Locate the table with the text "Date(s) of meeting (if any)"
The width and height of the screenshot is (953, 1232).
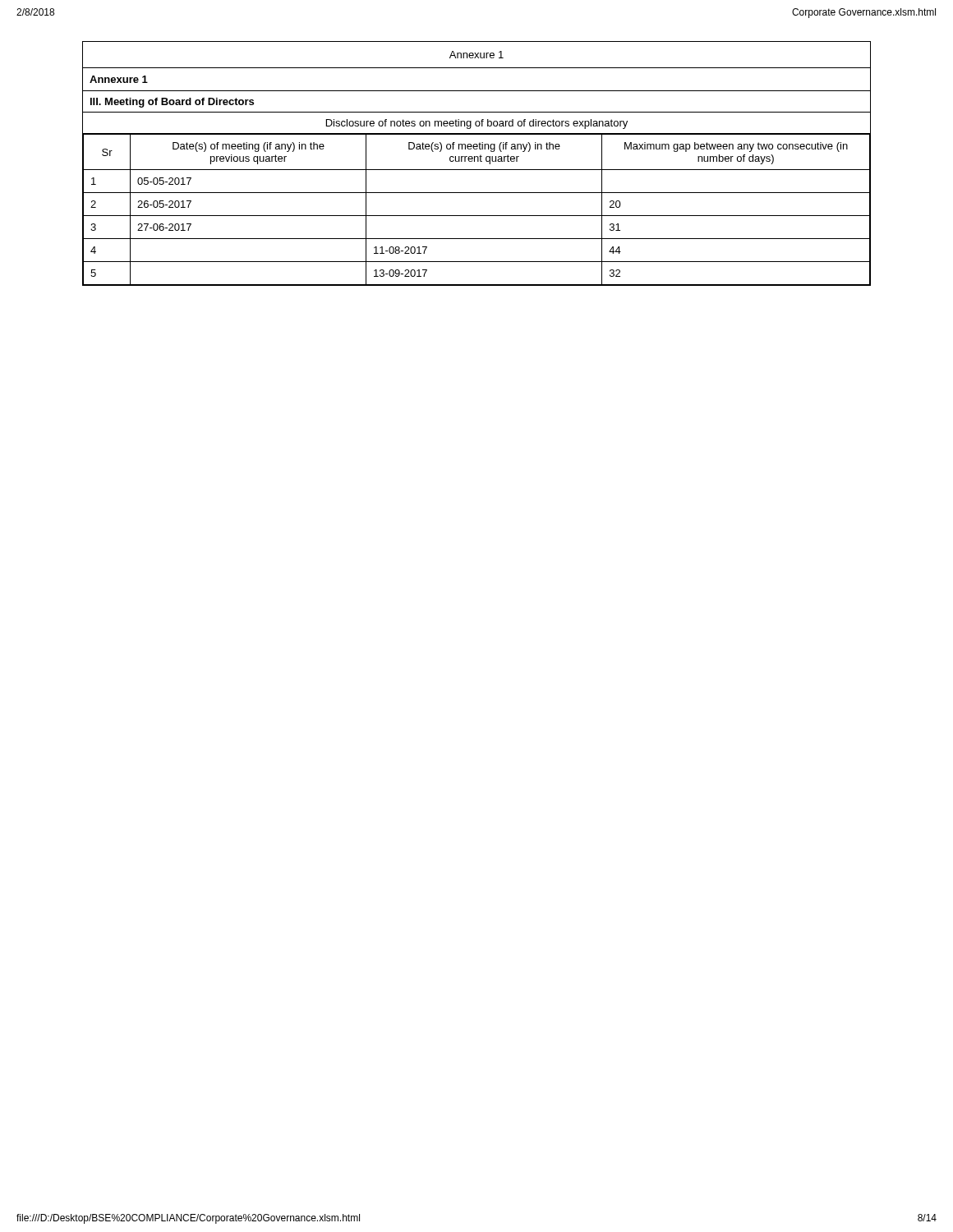coord(476,209)
